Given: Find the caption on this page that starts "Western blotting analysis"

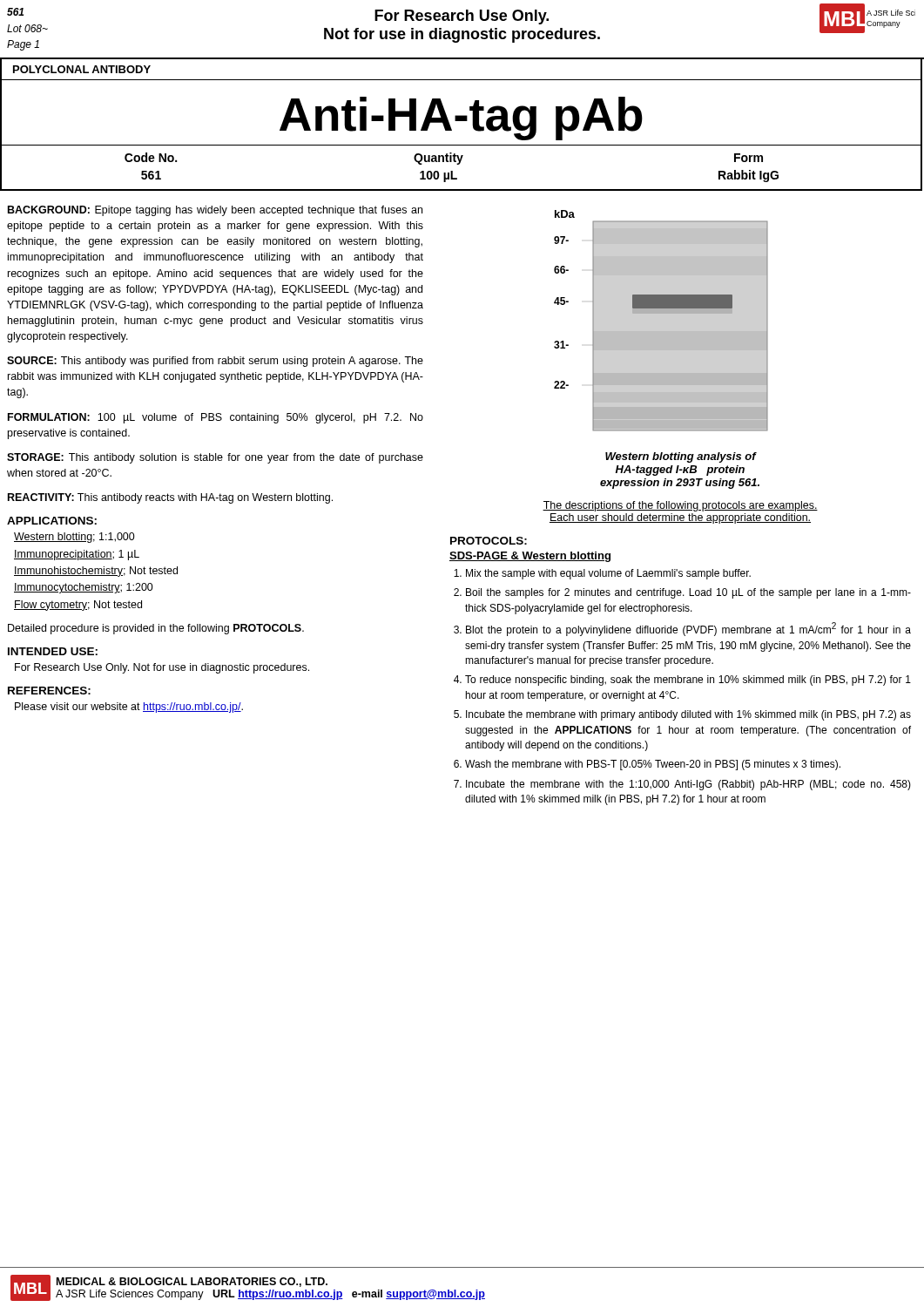Looking at the screenshot, I should (x=680, y=469).
